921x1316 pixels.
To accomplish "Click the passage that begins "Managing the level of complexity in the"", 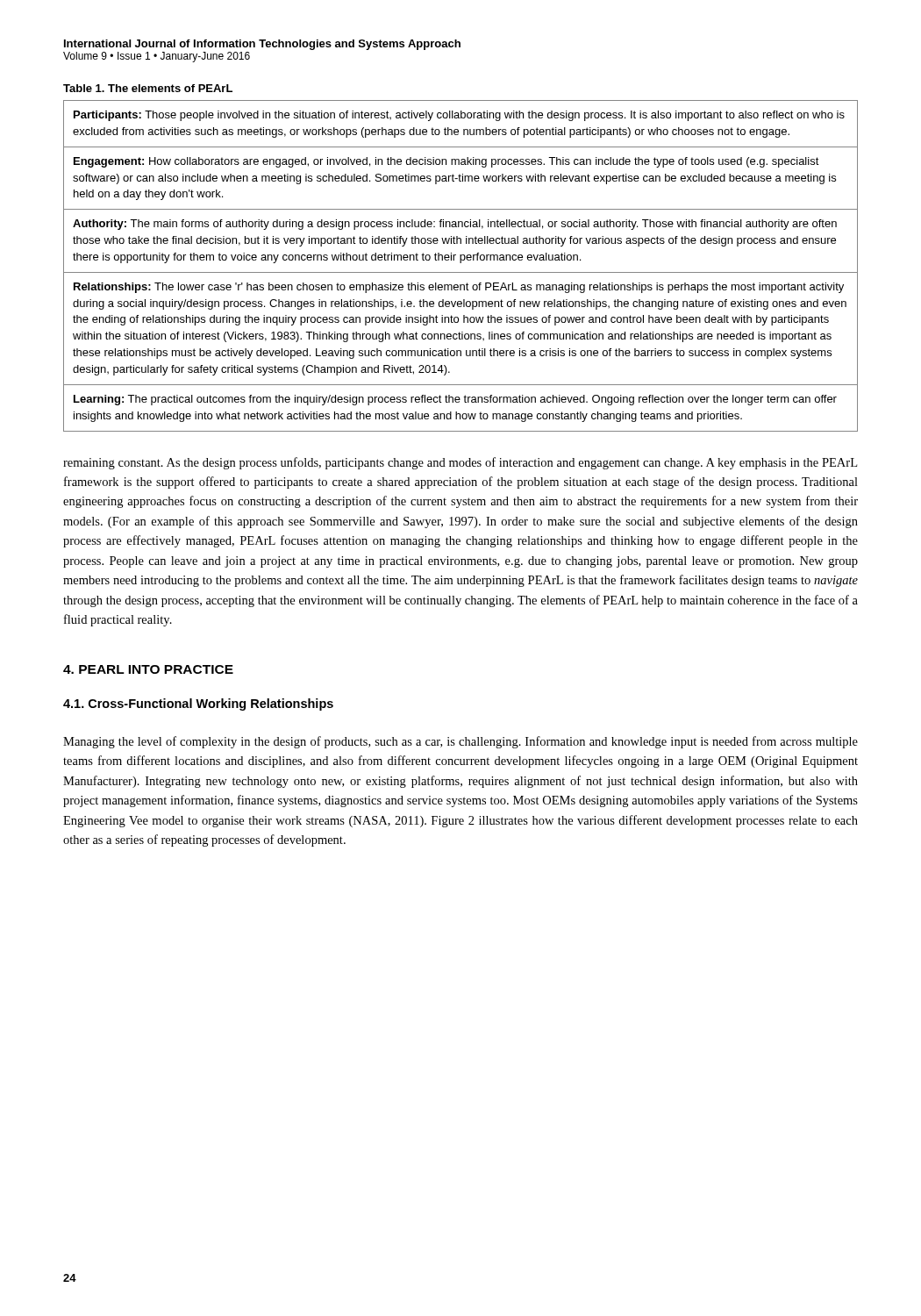I will click(460, 790).
